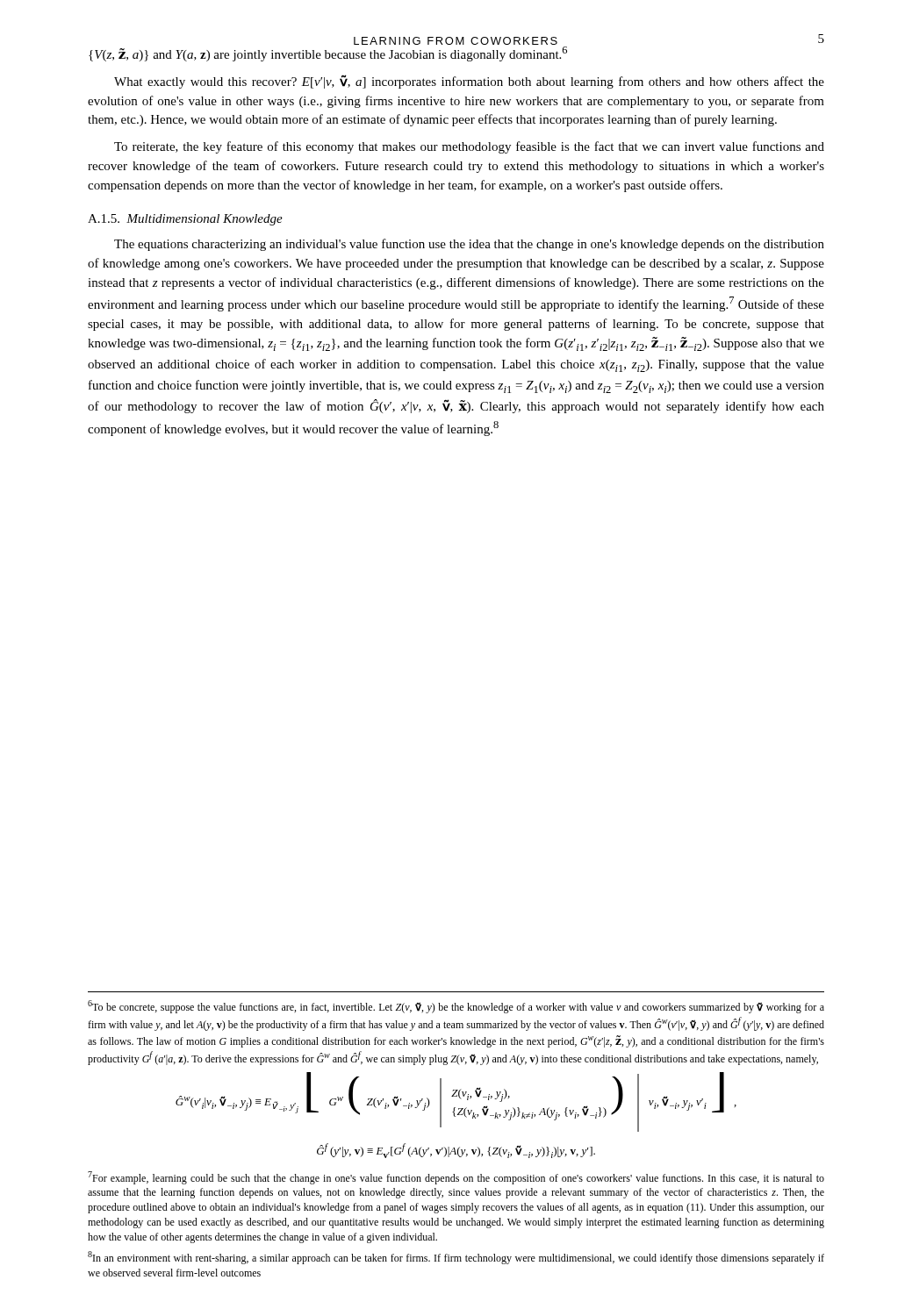Viewport: 912px width, 1316px height.
Task: Click on the passage starting "A.1.5. Multidimensional Knowledge"
Action: tap(185, 218)
